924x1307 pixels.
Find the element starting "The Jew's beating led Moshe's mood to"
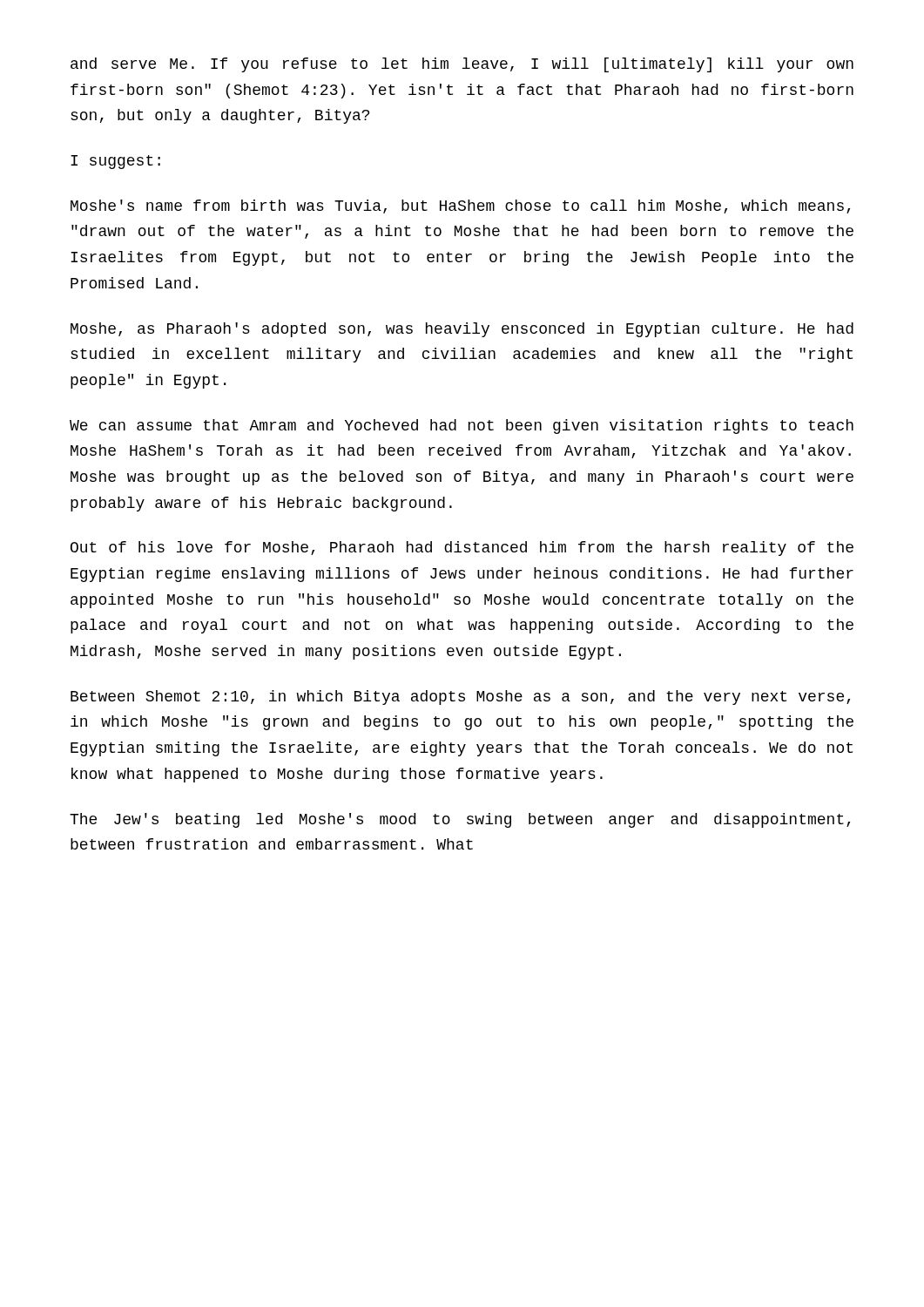(x=462, y=832)
